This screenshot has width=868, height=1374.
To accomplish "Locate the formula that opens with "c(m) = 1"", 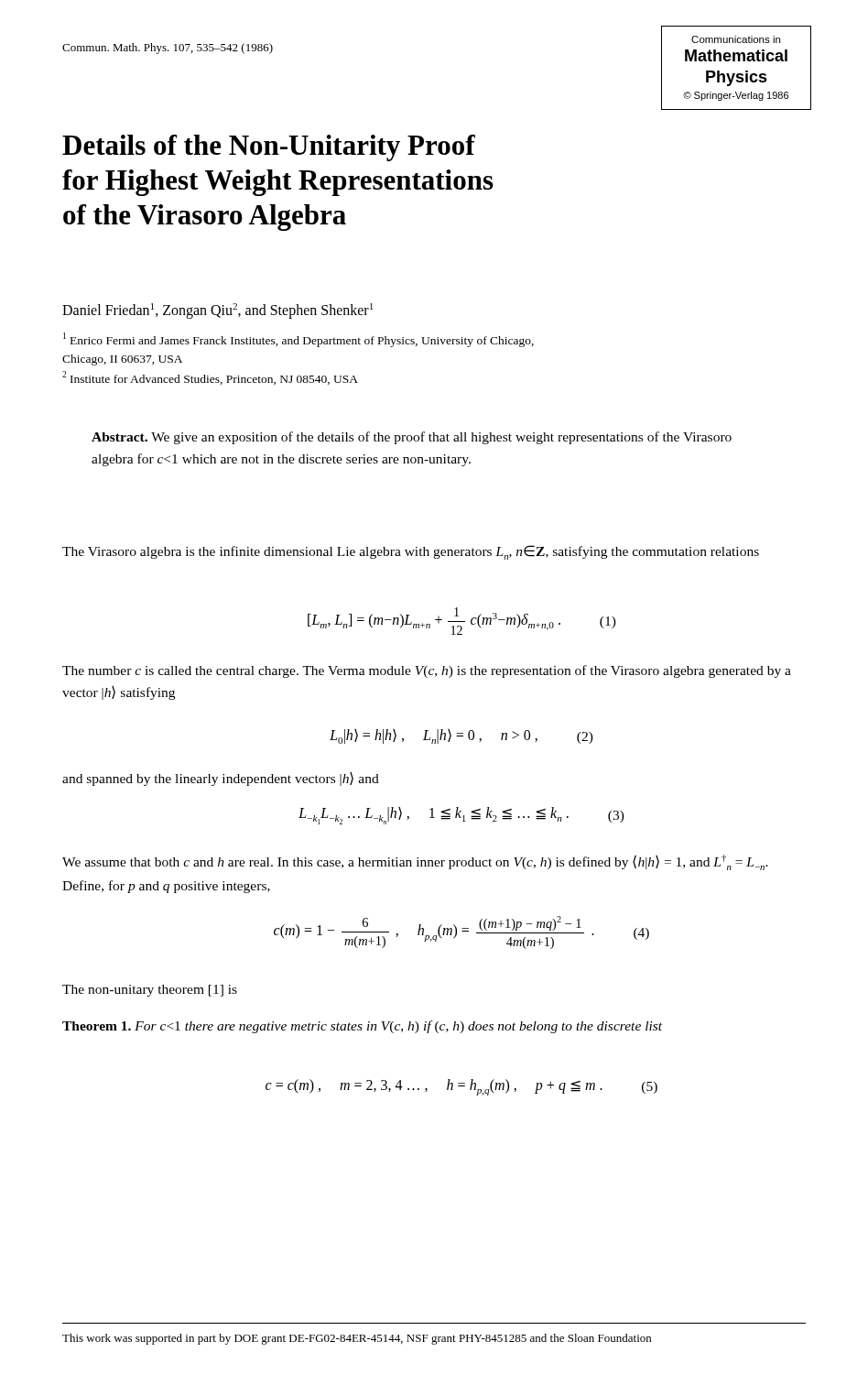I will click(x=461, y=932).
